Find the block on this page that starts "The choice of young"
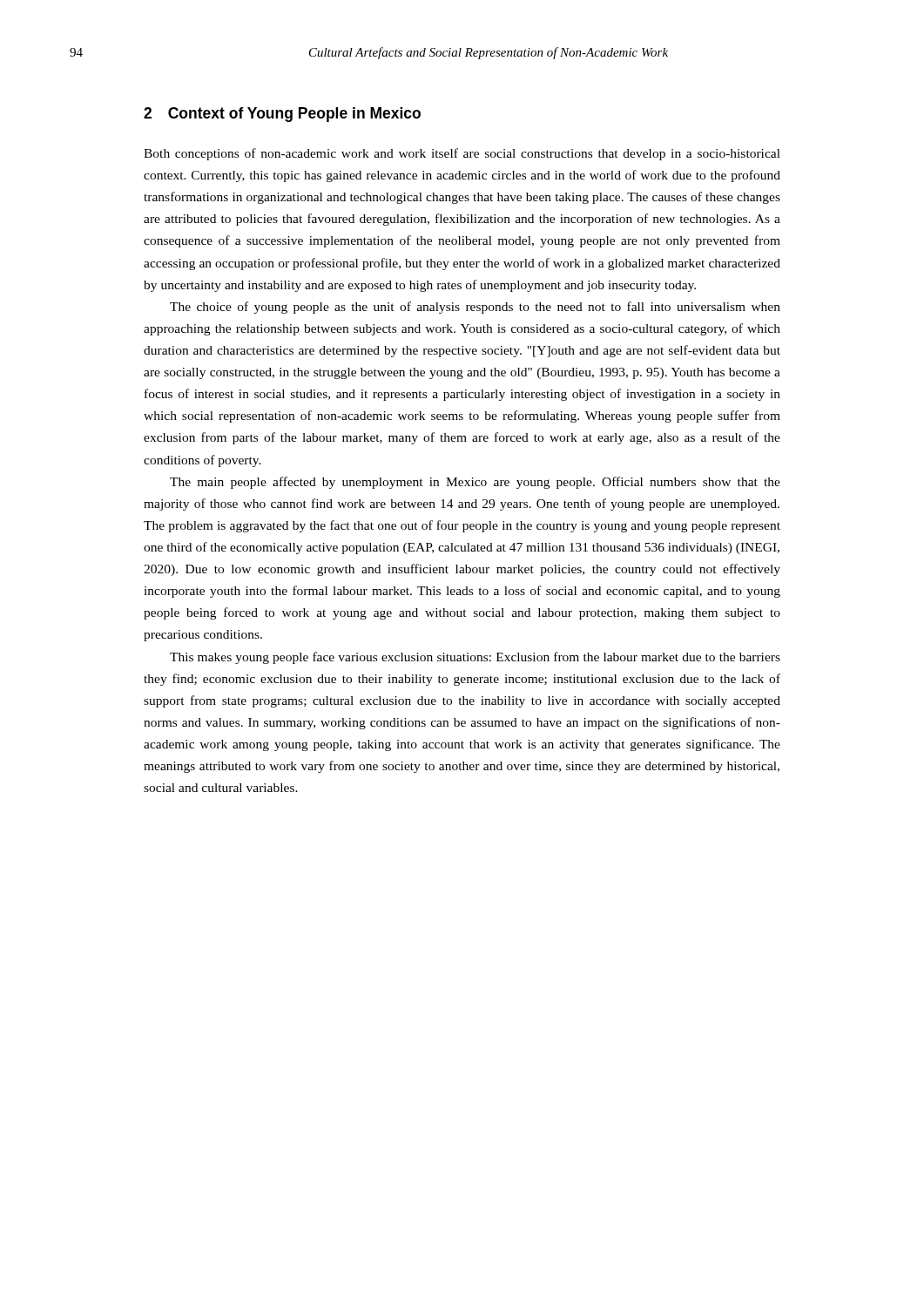The height and width of the screenshot is (1307, 924). pyautogui.click(x=462, y=383)
